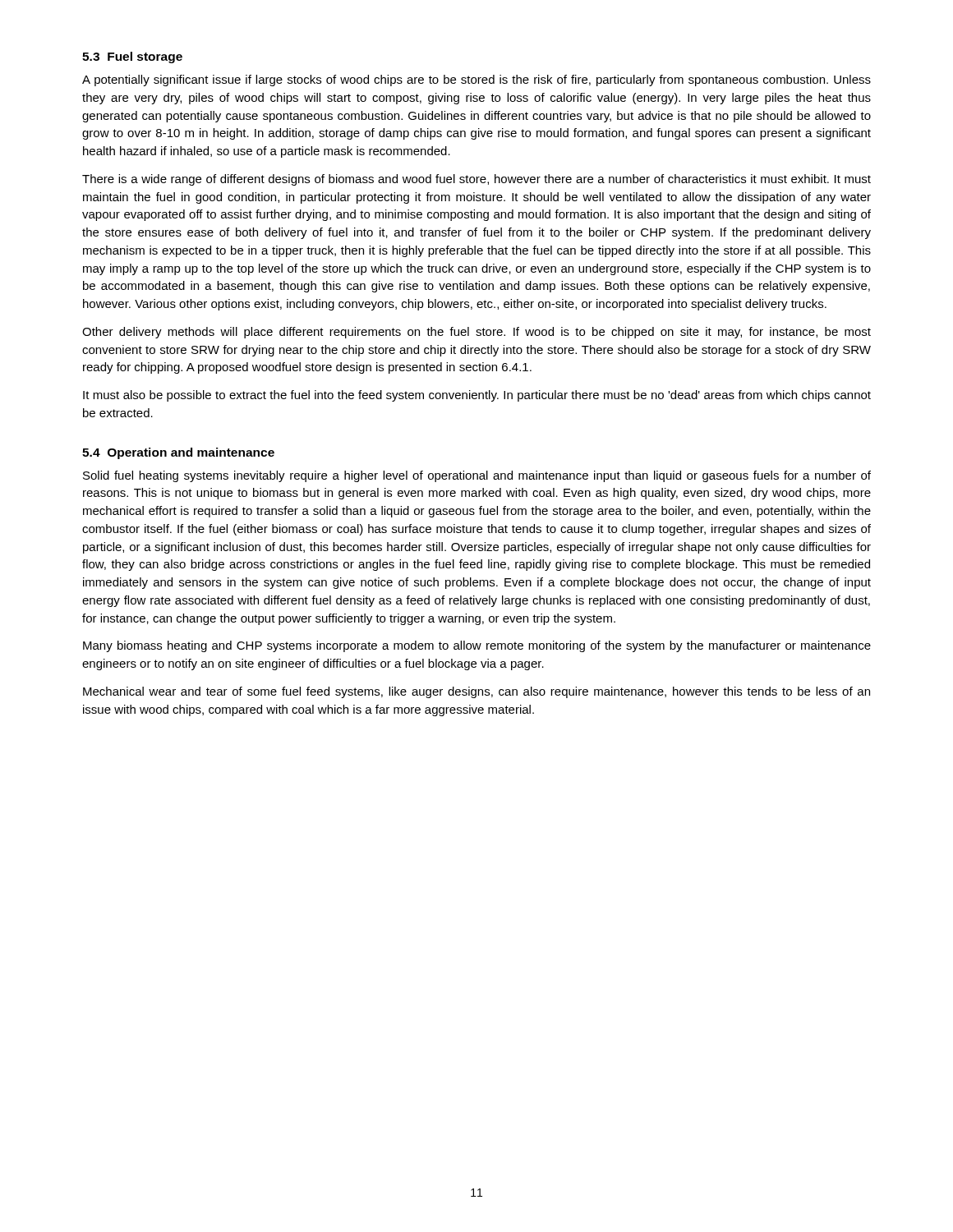The height and width of the screenshot is (1232, 953).
Task: Point to "5.4 Operation and maintenance"
Action: point(178,452)
